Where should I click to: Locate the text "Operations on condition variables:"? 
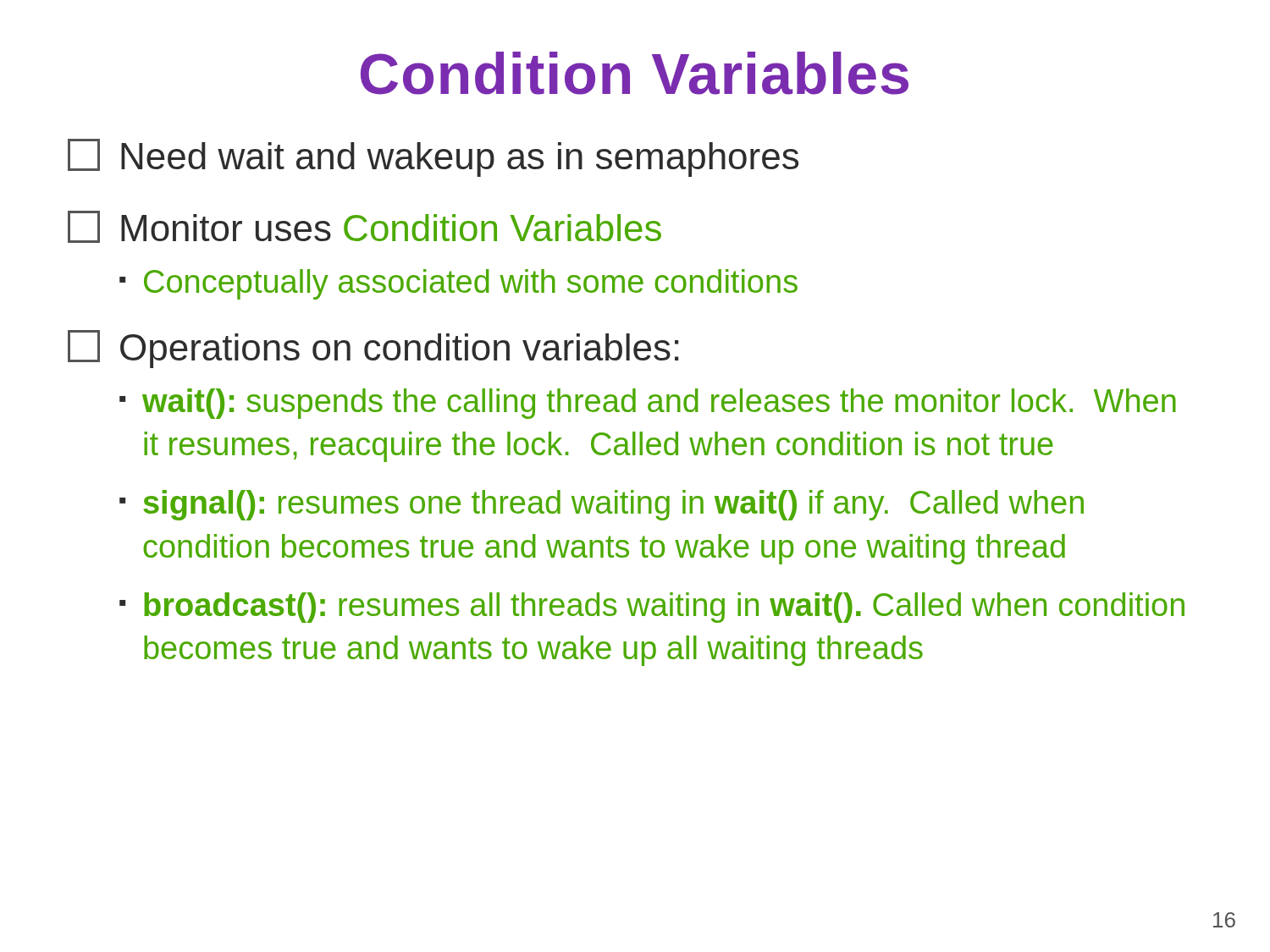[375, 347]
